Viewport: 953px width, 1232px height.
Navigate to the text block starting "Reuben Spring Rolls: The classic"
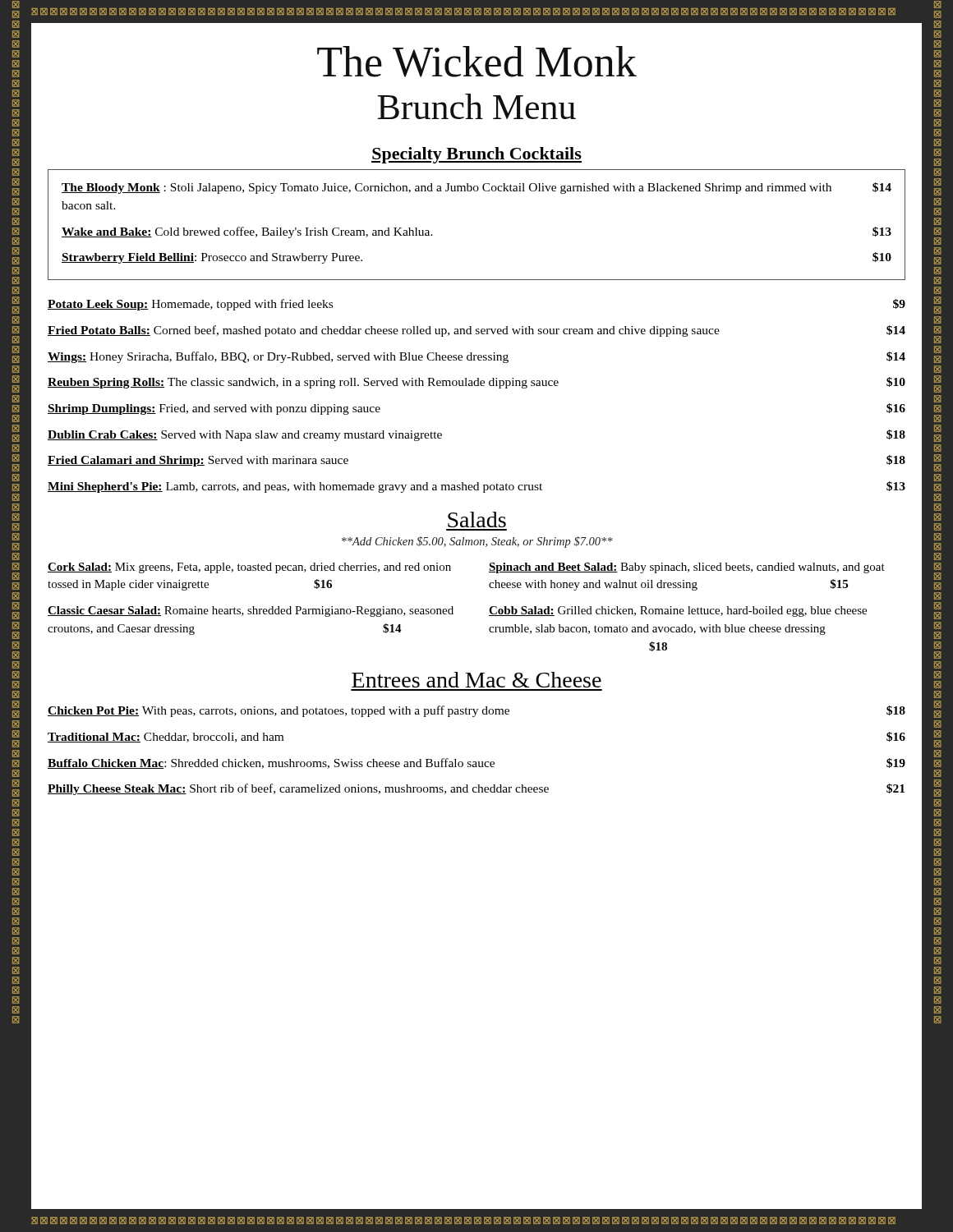[x=476, y=382]
